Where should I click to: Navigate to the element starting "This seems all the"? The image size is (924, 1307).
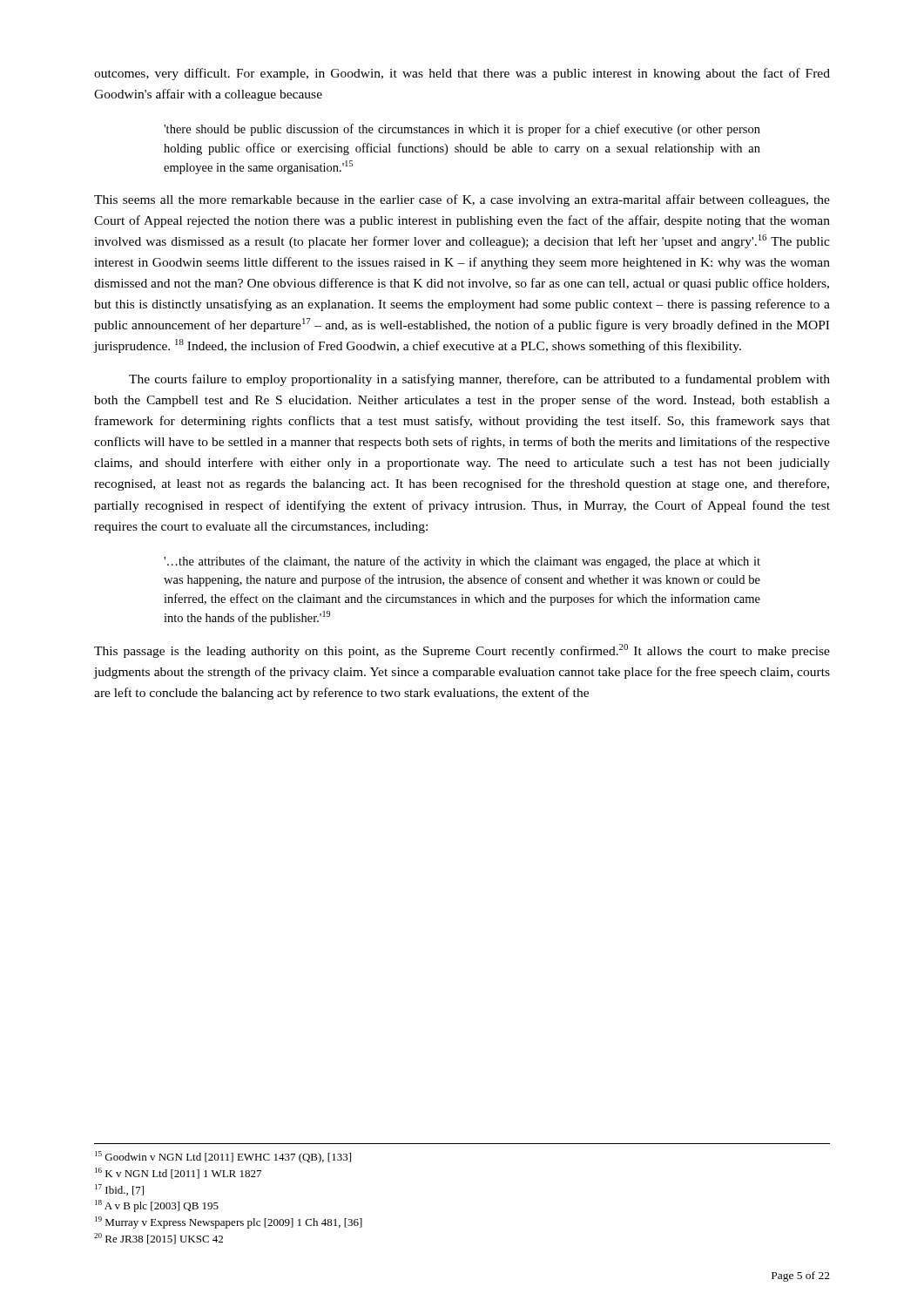click(462, 273)
